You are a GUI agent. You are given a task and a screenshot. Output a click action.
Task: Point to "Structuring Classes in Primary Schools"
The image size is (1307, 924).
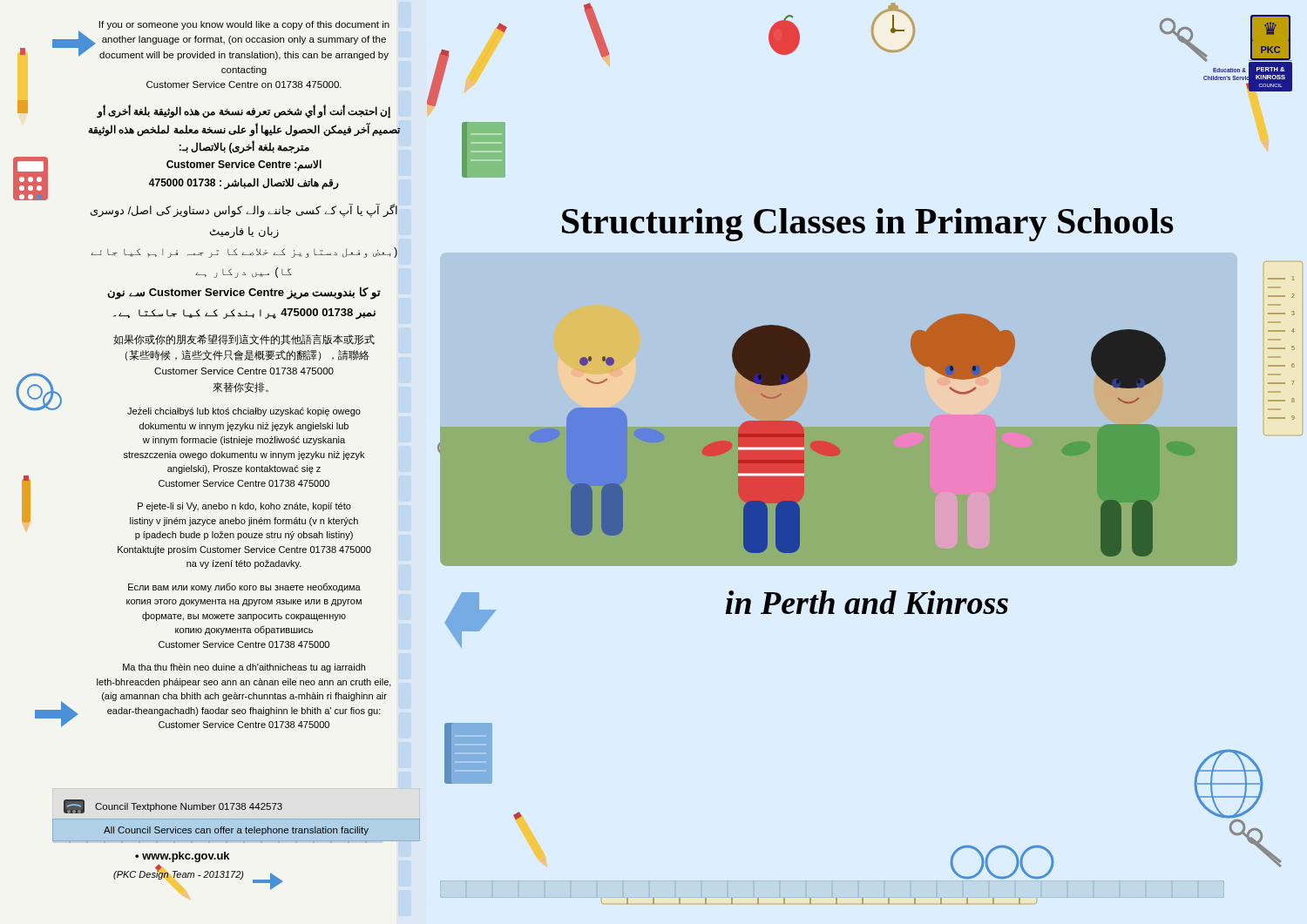click(x=867, y=221)
